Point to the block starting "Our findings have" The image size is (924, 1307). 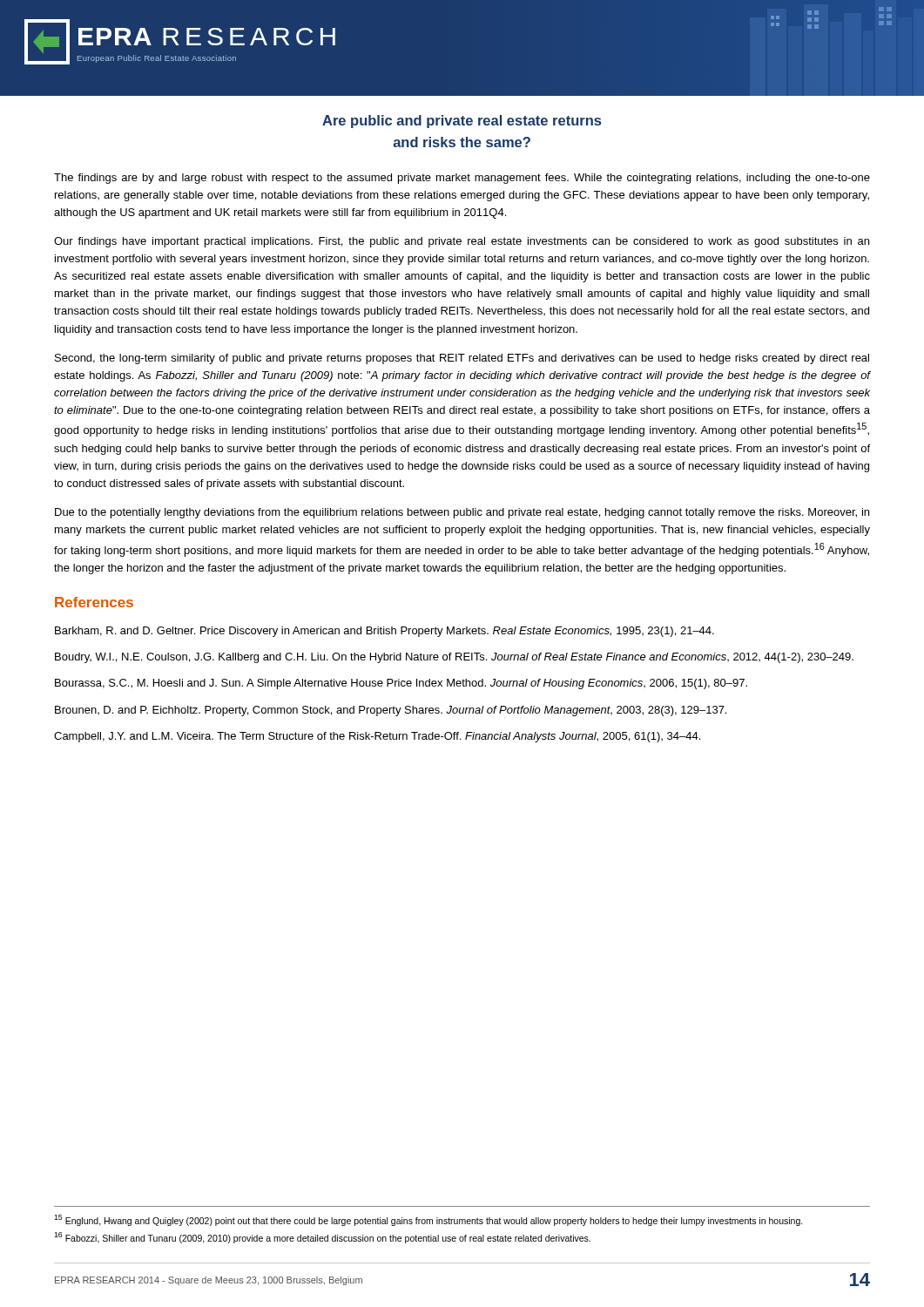462,285
